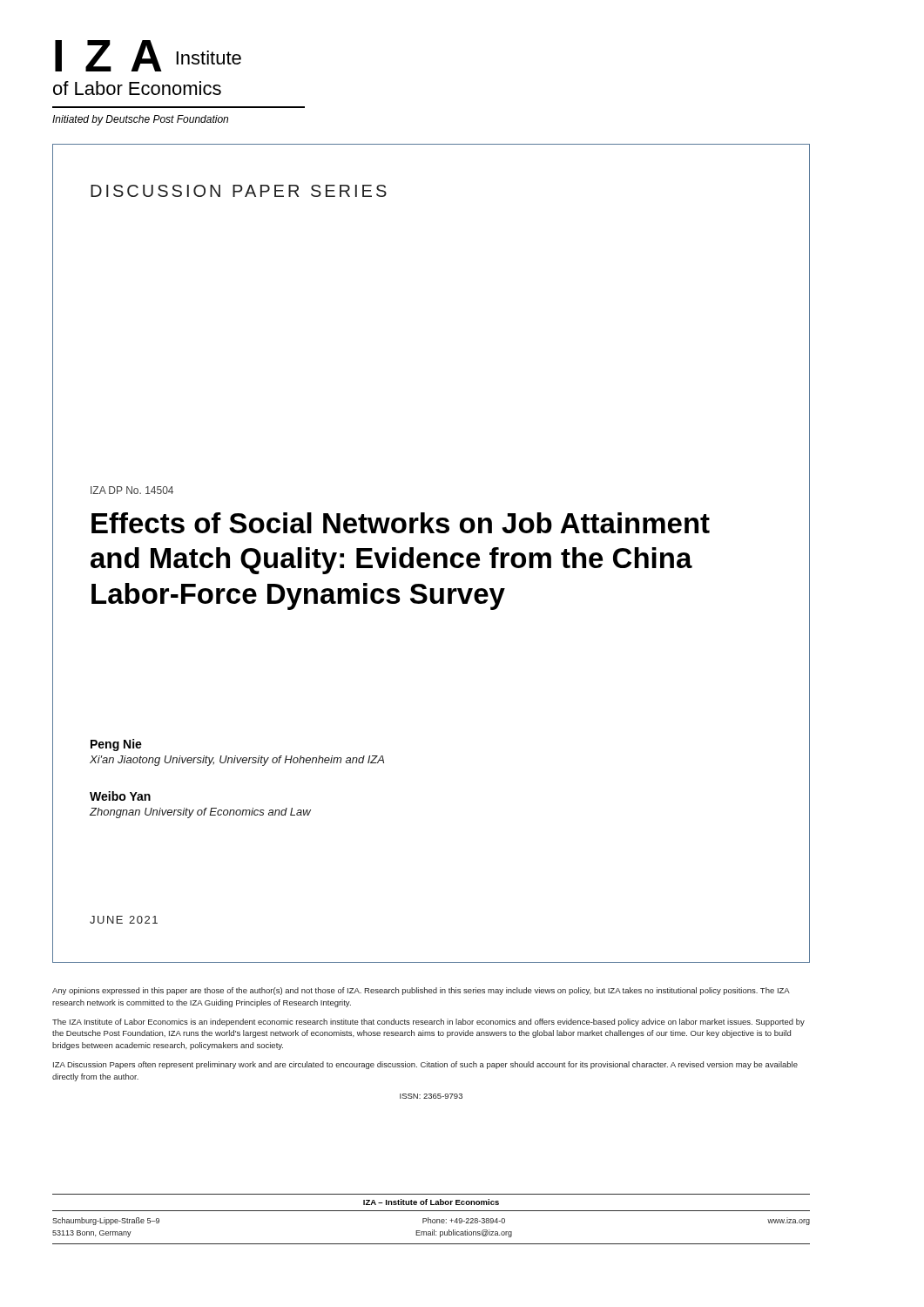
Task: Point to the passage starting "Any opinions expressed in this paper are those"
Action: (421, 996)
